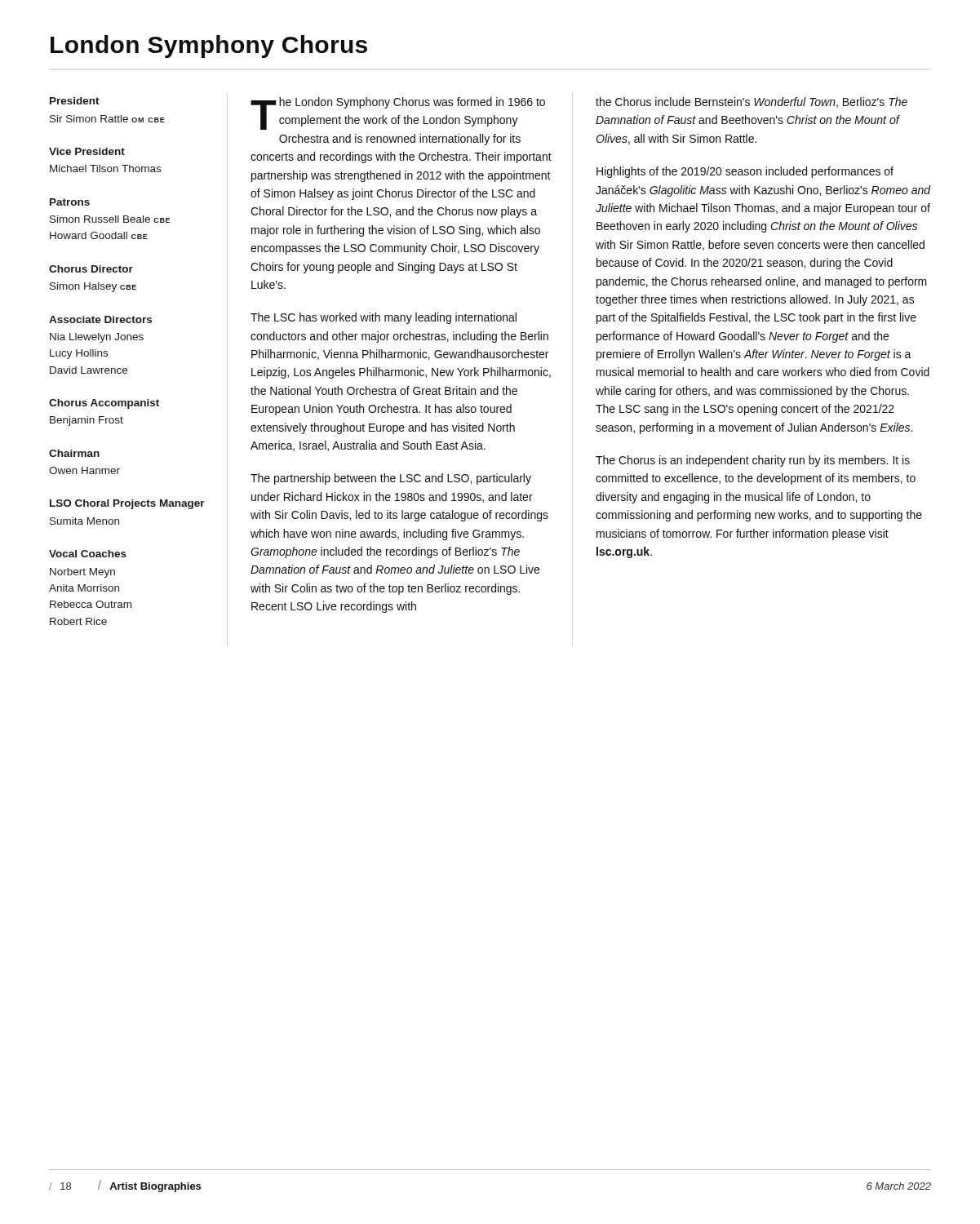
Task: Where is the passage that starts "Associate Directors Nia Llewelyn Jones Lucy Hollins David"?
Action: point(130,345)
